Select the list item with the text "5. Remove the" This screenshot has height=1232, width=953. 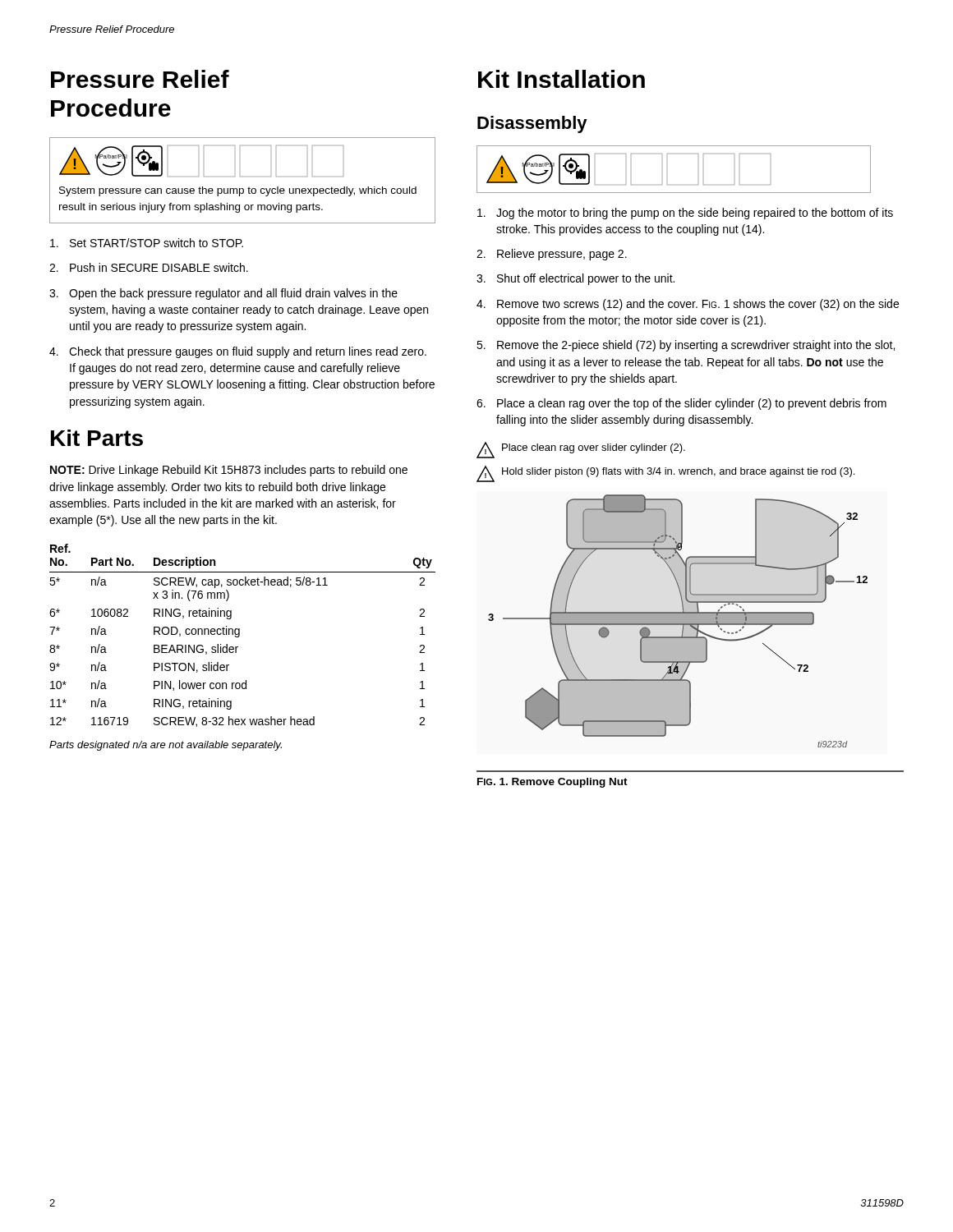click(x=690, y=362)
